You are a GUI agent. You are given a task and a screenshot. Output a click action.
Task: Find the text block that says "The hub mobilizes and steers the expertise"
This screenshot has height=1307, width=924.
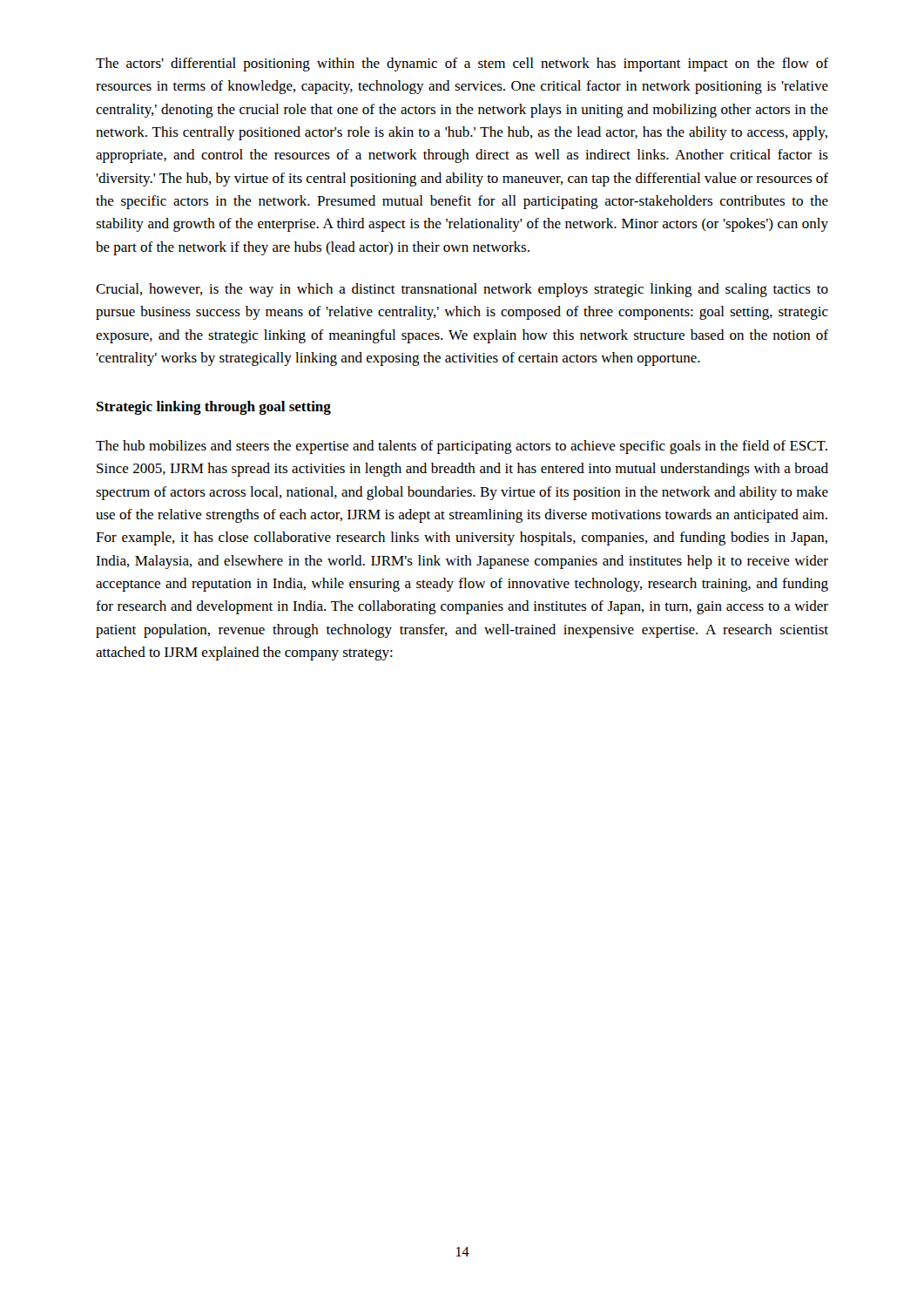pyautogui.click(x=462, y=549)
